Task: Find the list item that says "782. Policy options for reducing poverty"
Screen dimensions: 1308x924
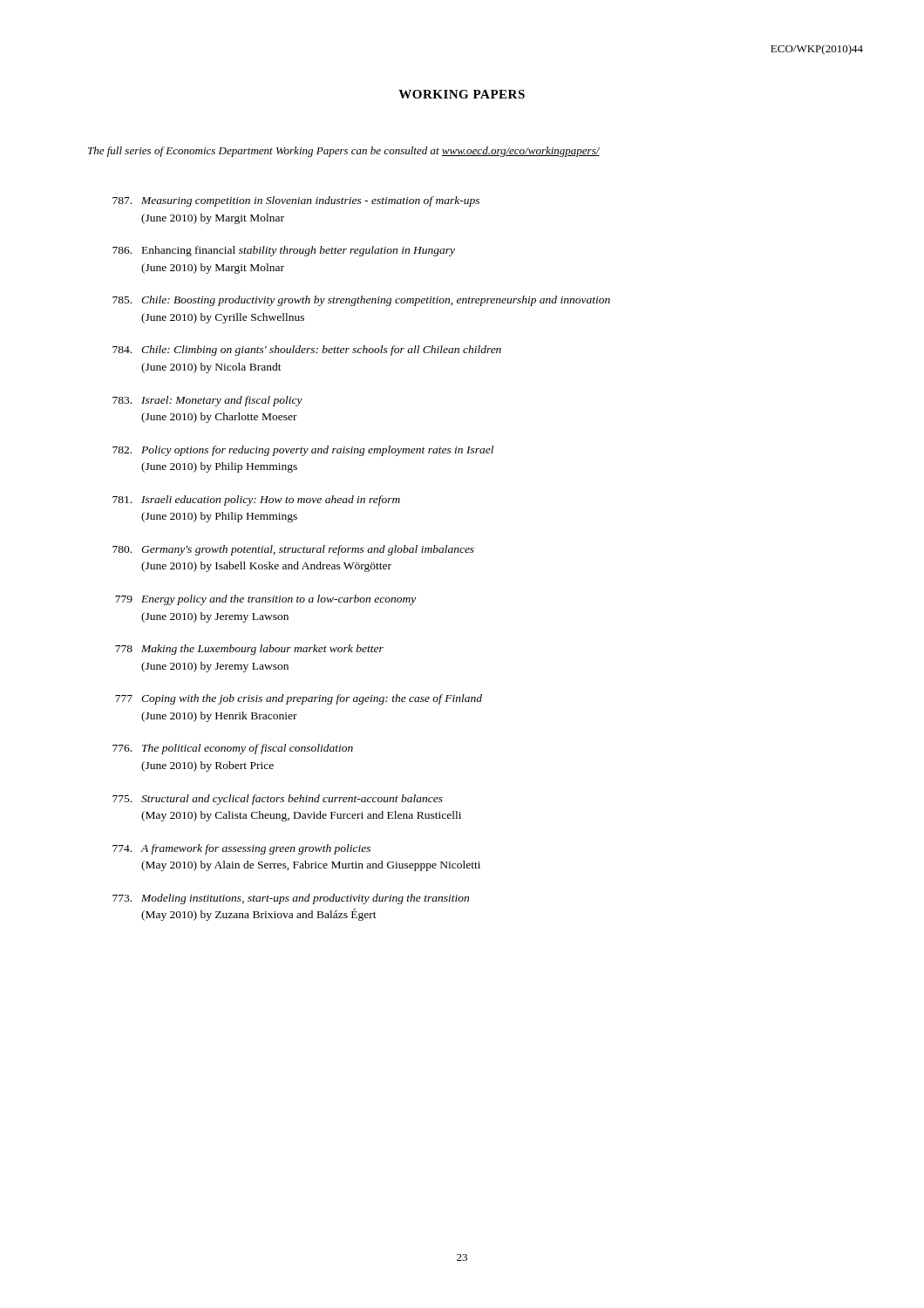Action: [x=462, y=458]
